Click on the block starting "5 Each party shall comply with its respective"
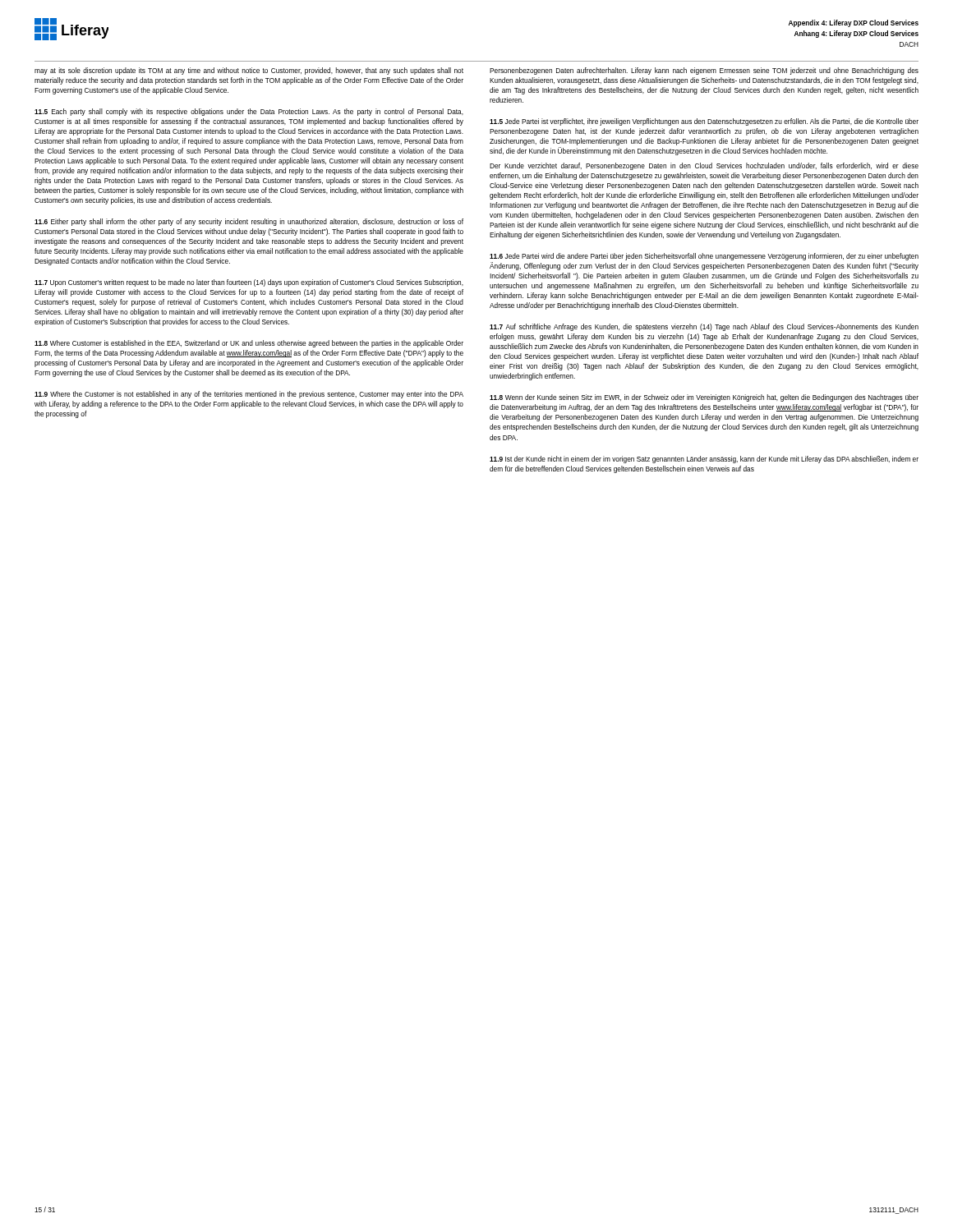The image size is (953, 1232). click(x=249, y=156)
